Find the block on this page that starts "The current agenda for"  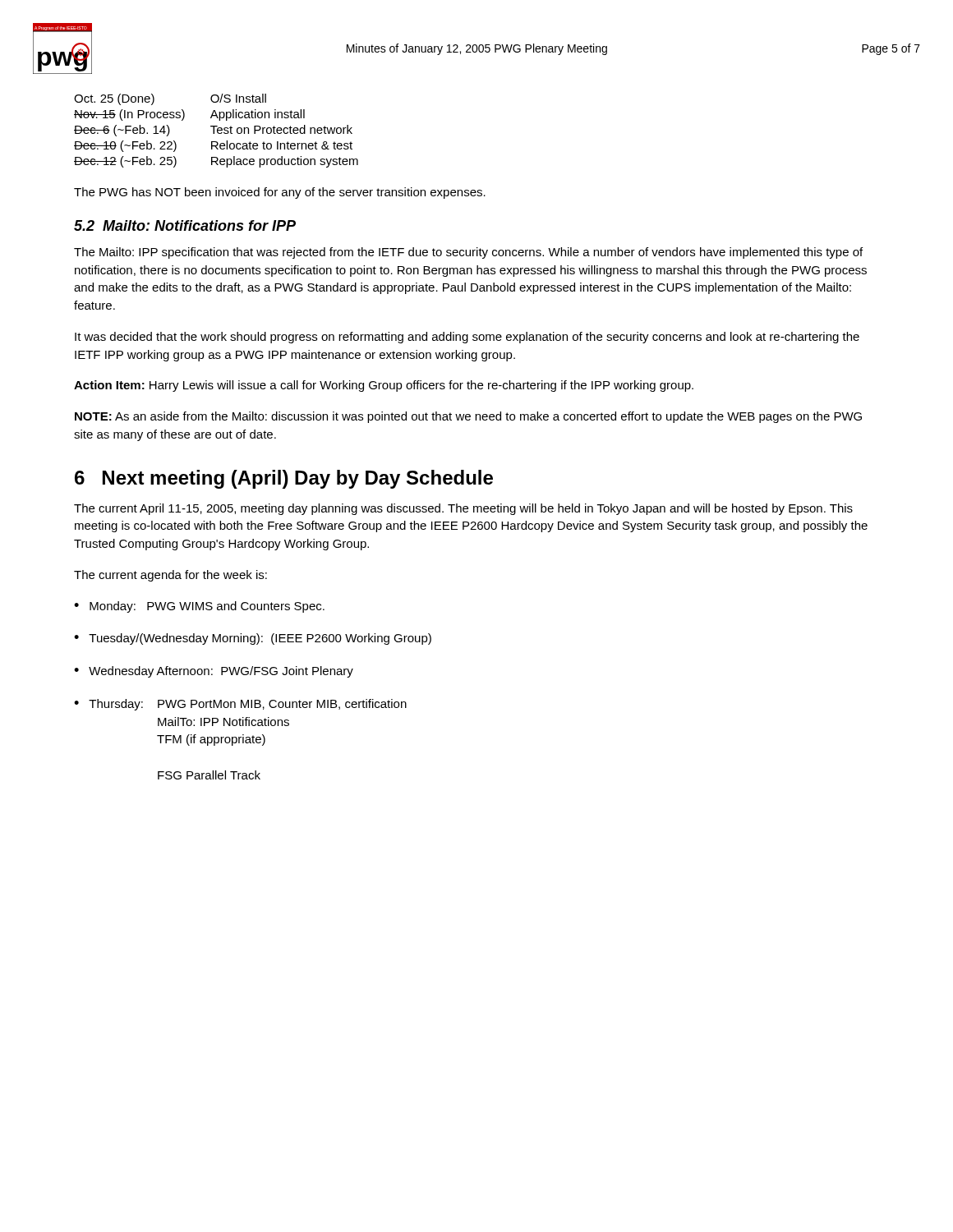click(x=171, y=574)
